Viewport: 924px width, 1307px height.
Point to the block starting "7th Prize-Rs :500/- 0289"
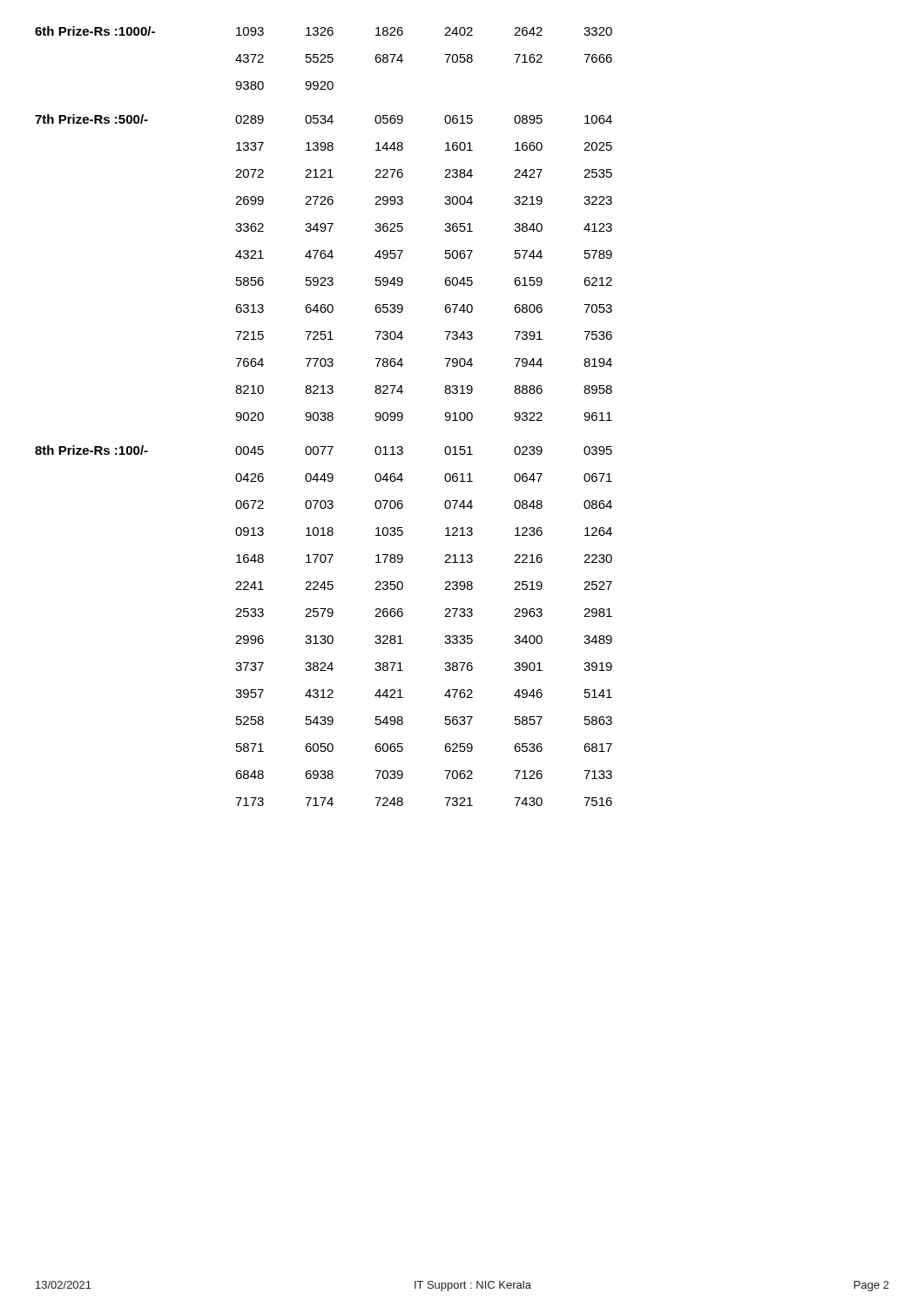pyautogui.click(x=462, y=268)
